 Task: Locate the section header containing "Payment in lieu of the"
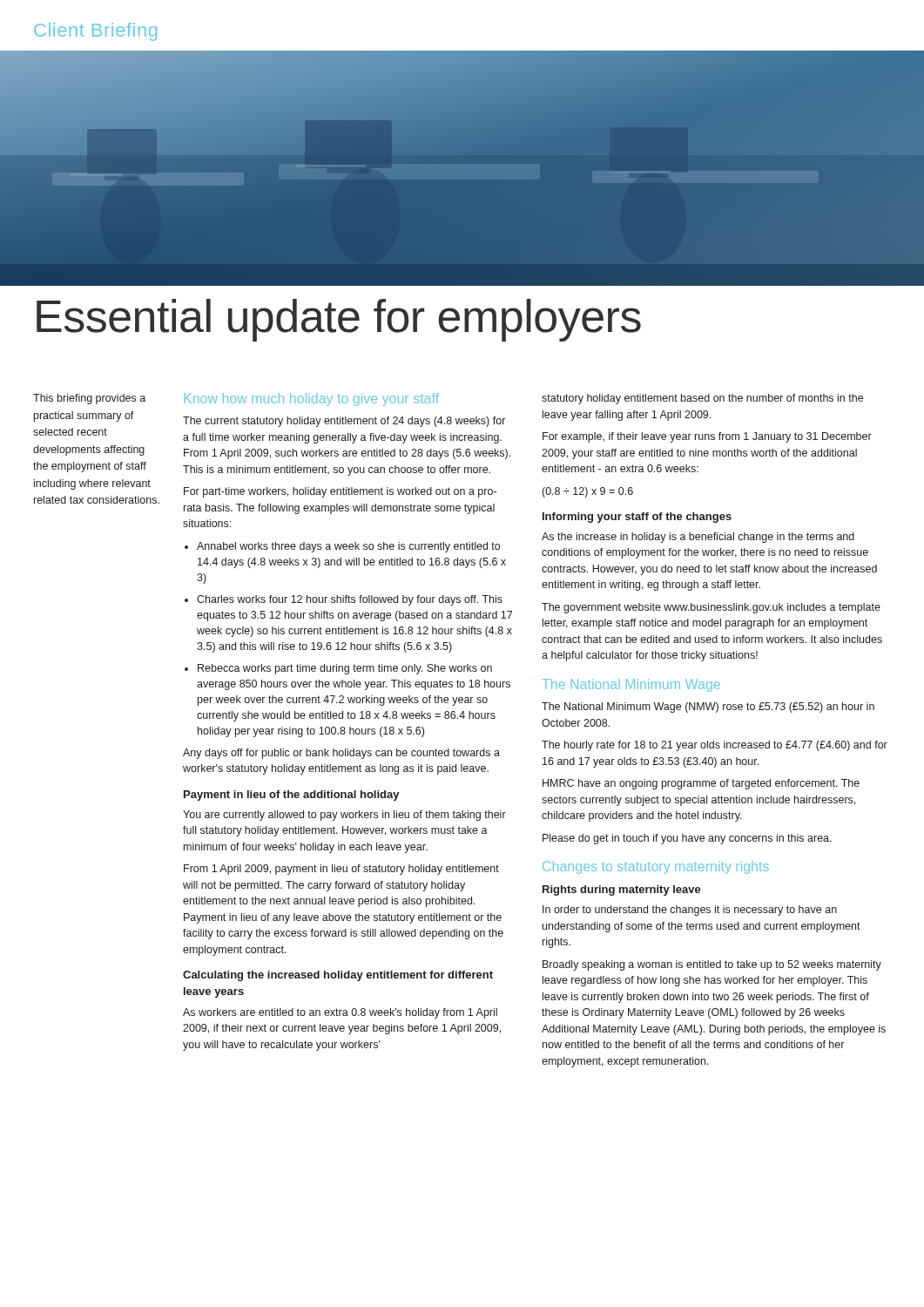click(291, 794)
